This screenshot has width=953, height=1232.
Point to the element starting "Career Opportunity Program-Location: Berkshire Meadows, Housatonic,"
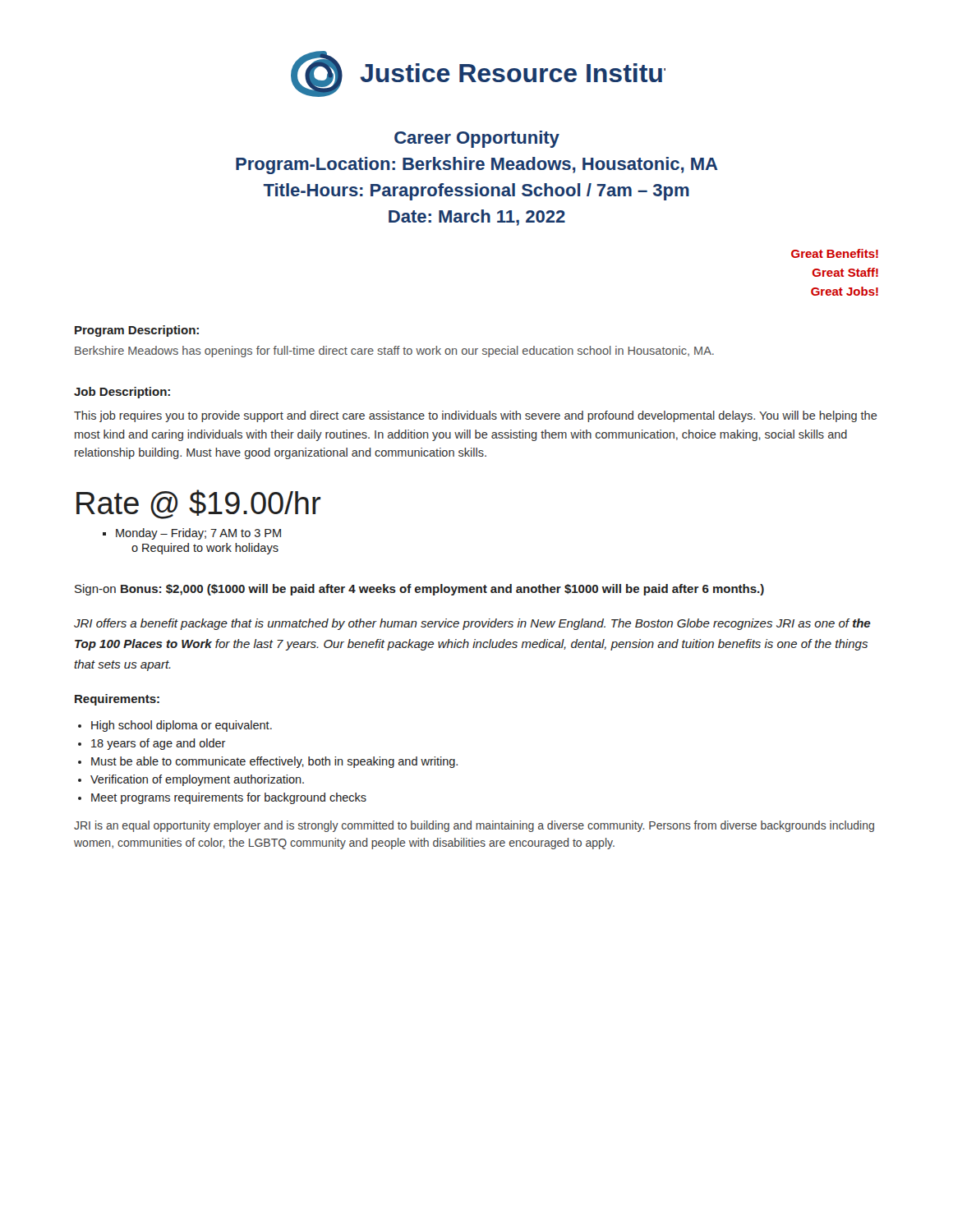point(476,177)
